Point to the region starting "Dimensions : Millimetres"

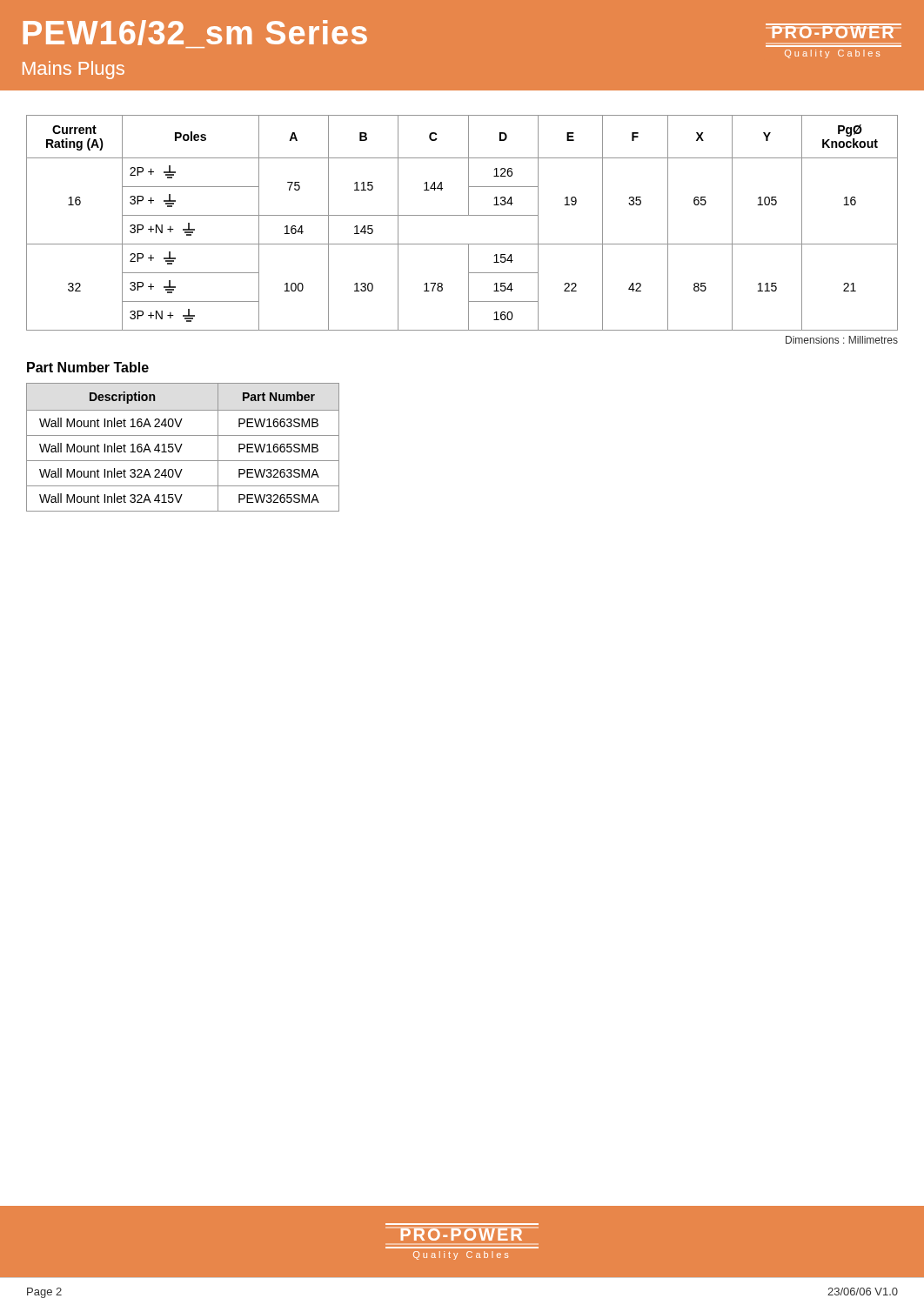pos(841,340)
